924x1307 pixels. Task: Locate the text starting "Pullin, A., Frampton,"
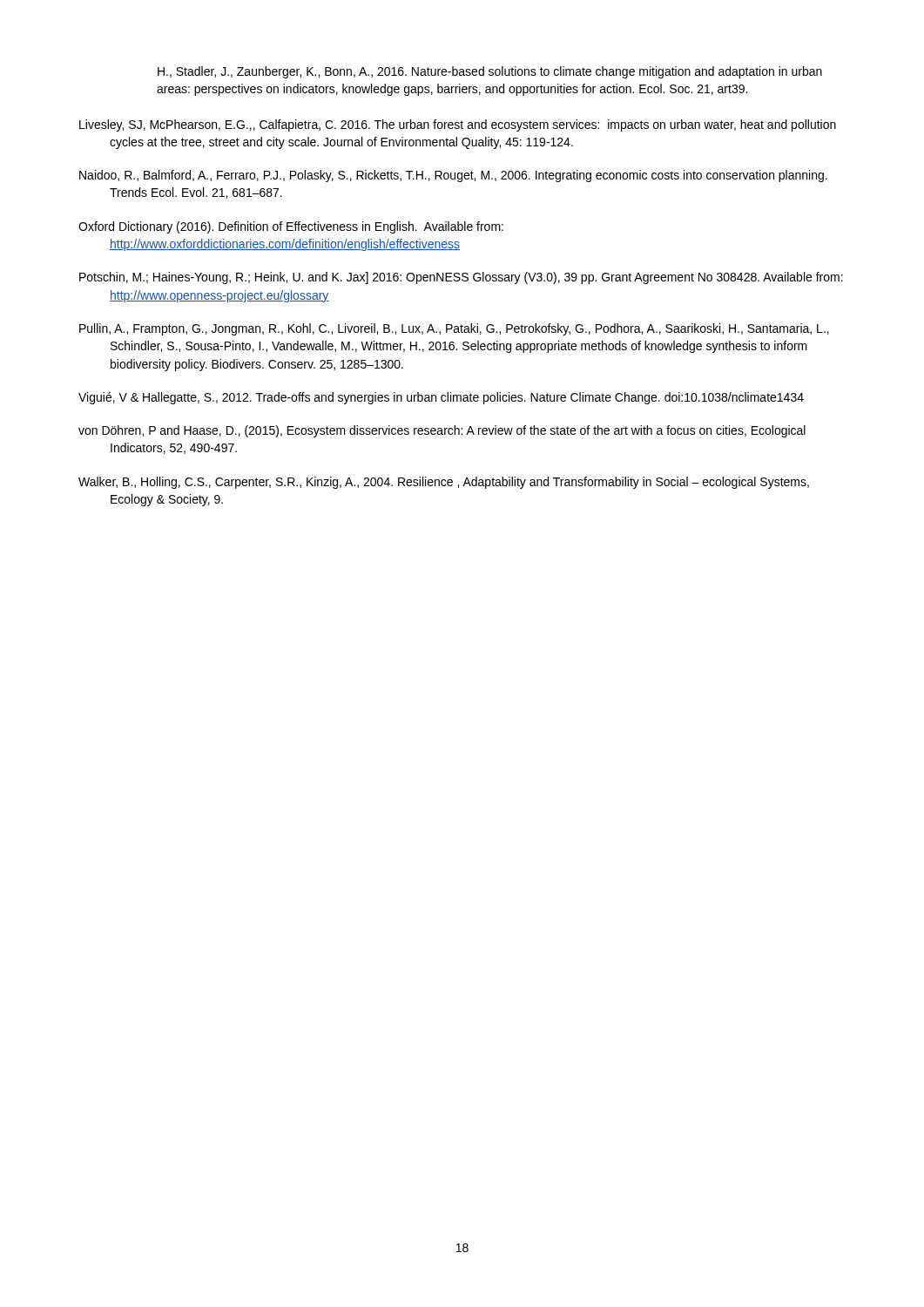(x=454, y=346)
